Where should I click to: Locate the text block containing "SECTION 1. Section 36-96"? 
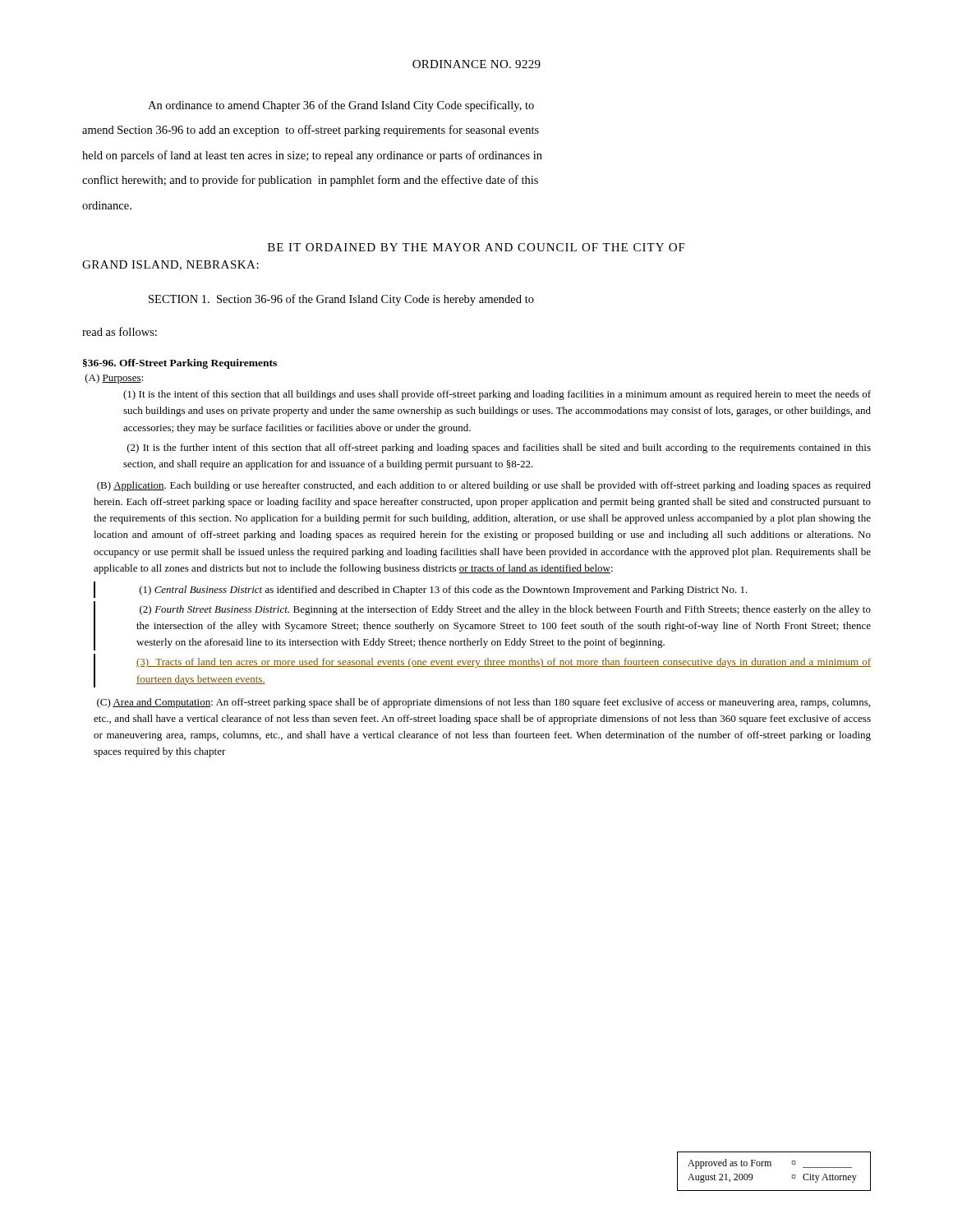pos(341,299)
